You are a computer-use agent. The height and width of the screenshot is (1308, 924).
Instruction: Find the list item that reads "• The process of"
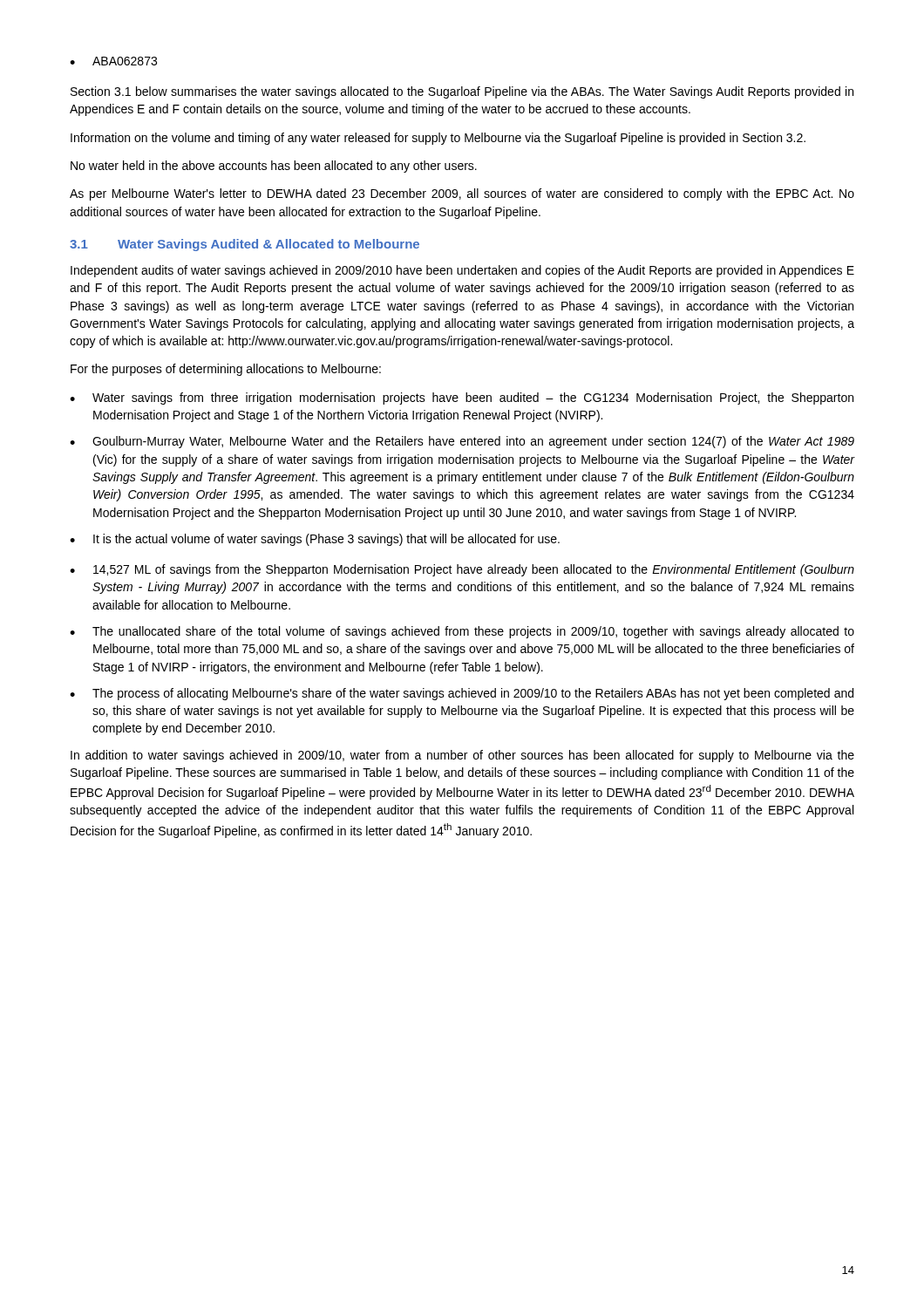pos(462,711)
